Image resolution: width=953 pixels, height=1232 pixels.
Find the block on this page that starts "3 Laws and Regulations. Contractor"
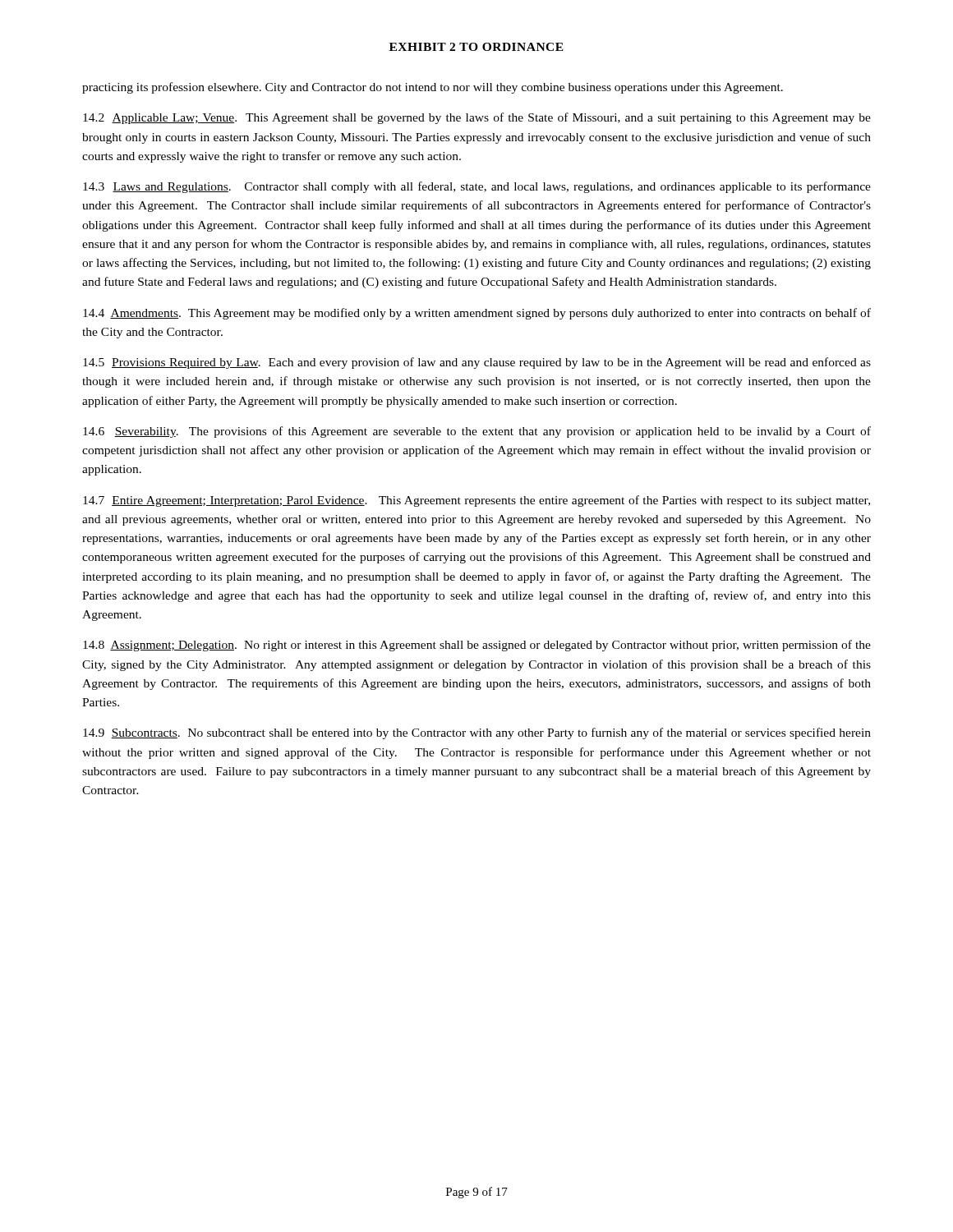(476, 234)
